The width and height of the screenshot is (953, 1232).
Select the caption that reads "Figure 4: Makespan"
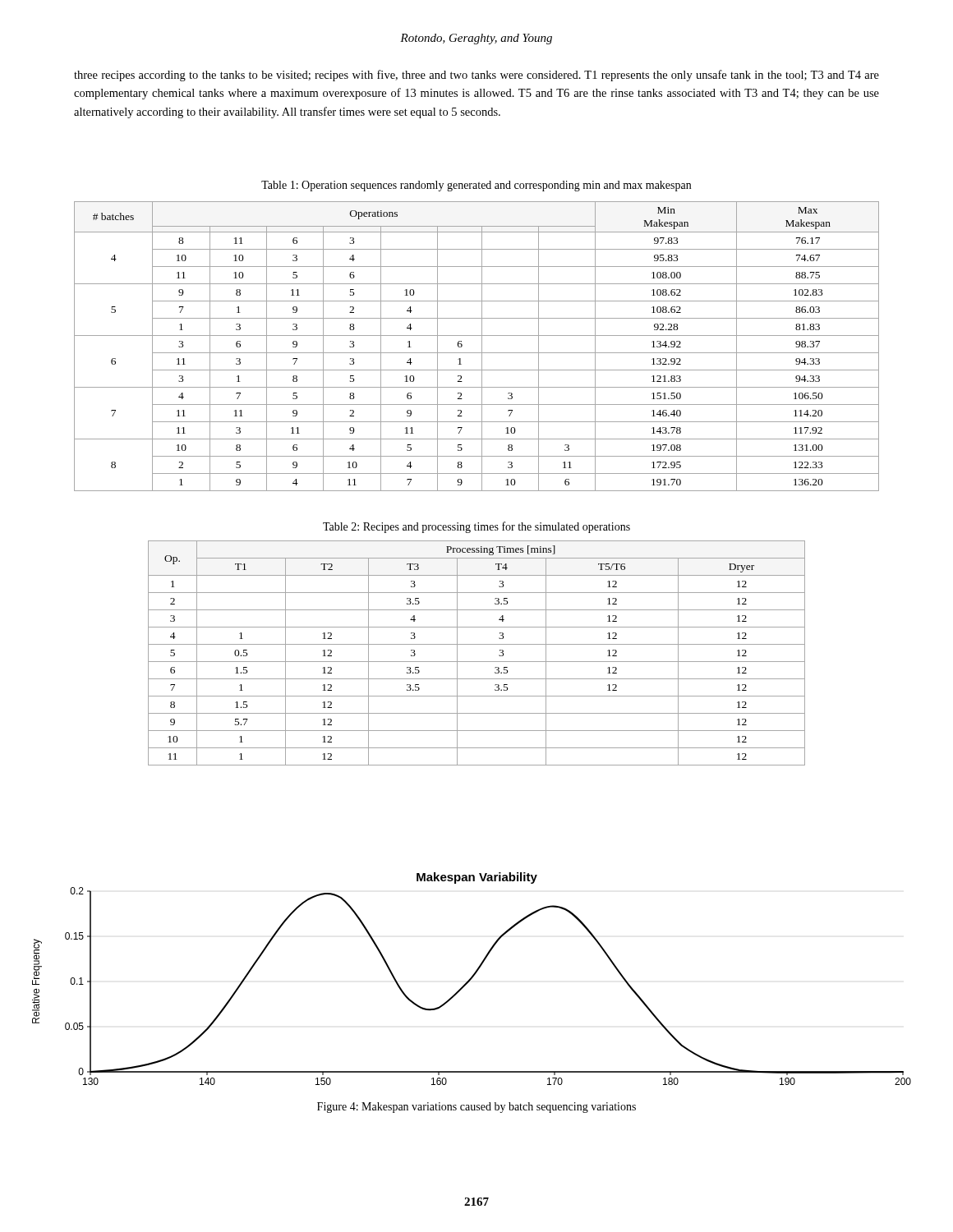pos(476,1107)
